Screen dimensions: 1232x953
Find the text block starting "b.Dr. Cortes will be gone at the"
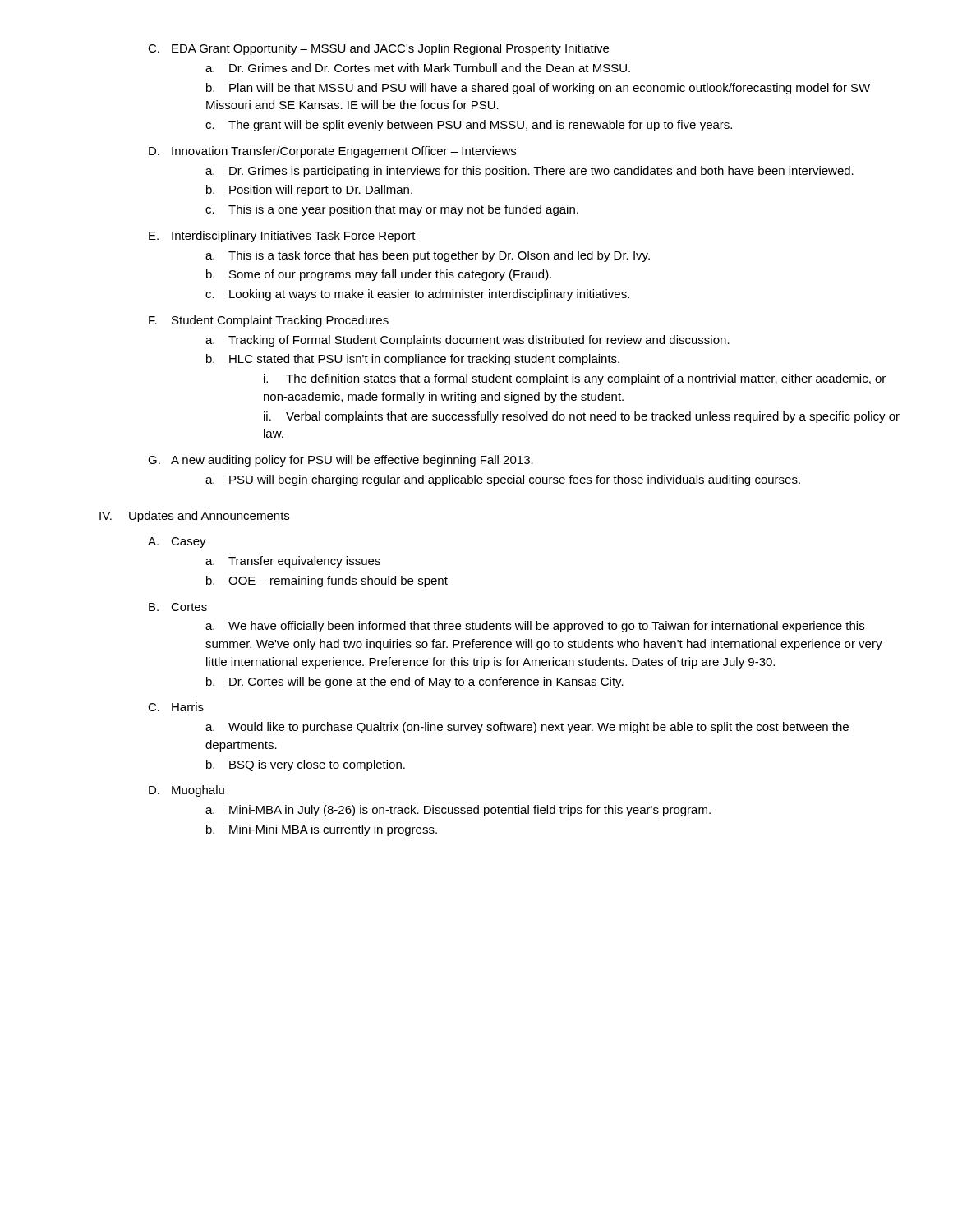coord(415,681)
